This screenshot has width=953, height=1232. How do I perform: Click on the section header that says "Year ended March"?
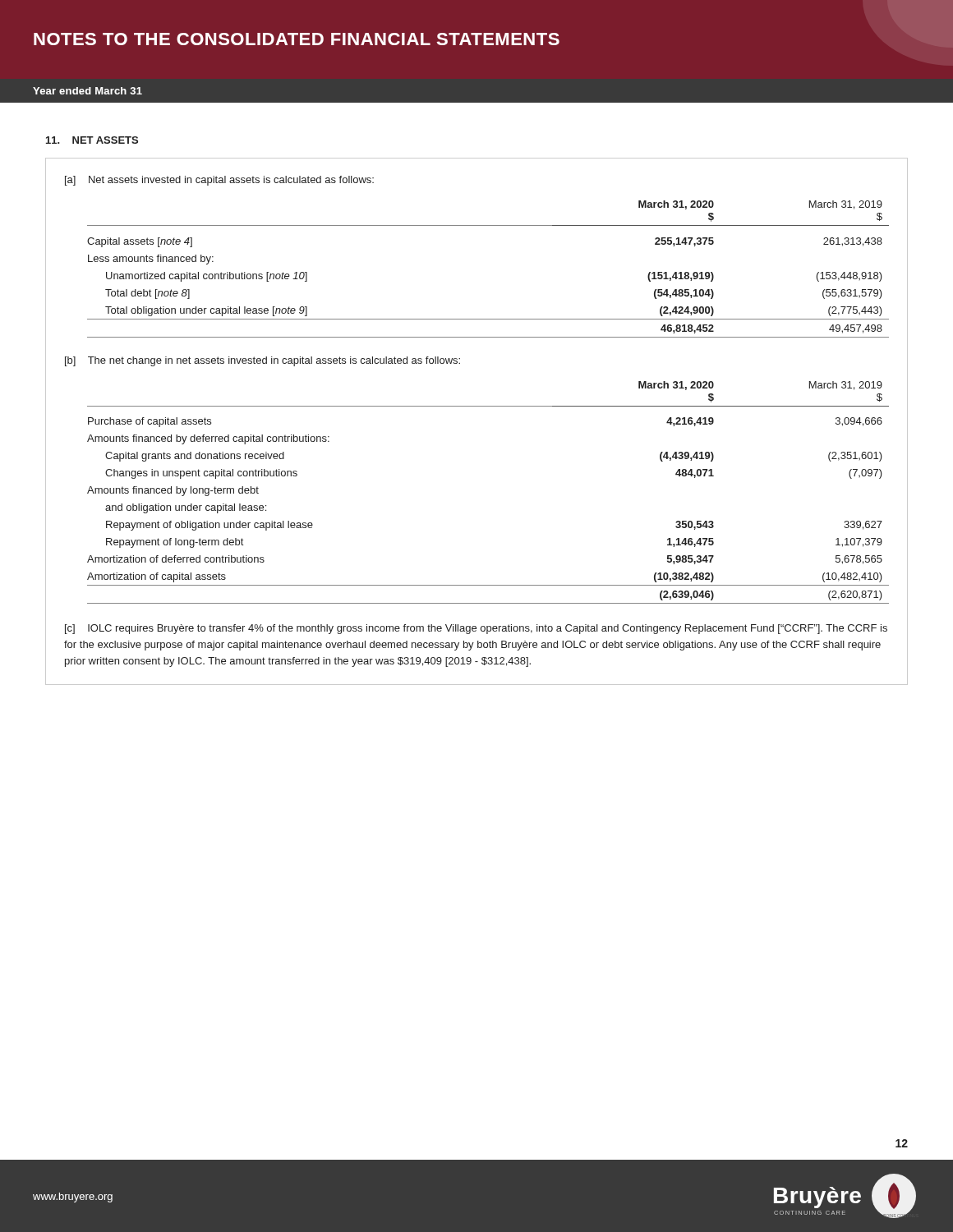pyautogui.click(x=88, y=91)
